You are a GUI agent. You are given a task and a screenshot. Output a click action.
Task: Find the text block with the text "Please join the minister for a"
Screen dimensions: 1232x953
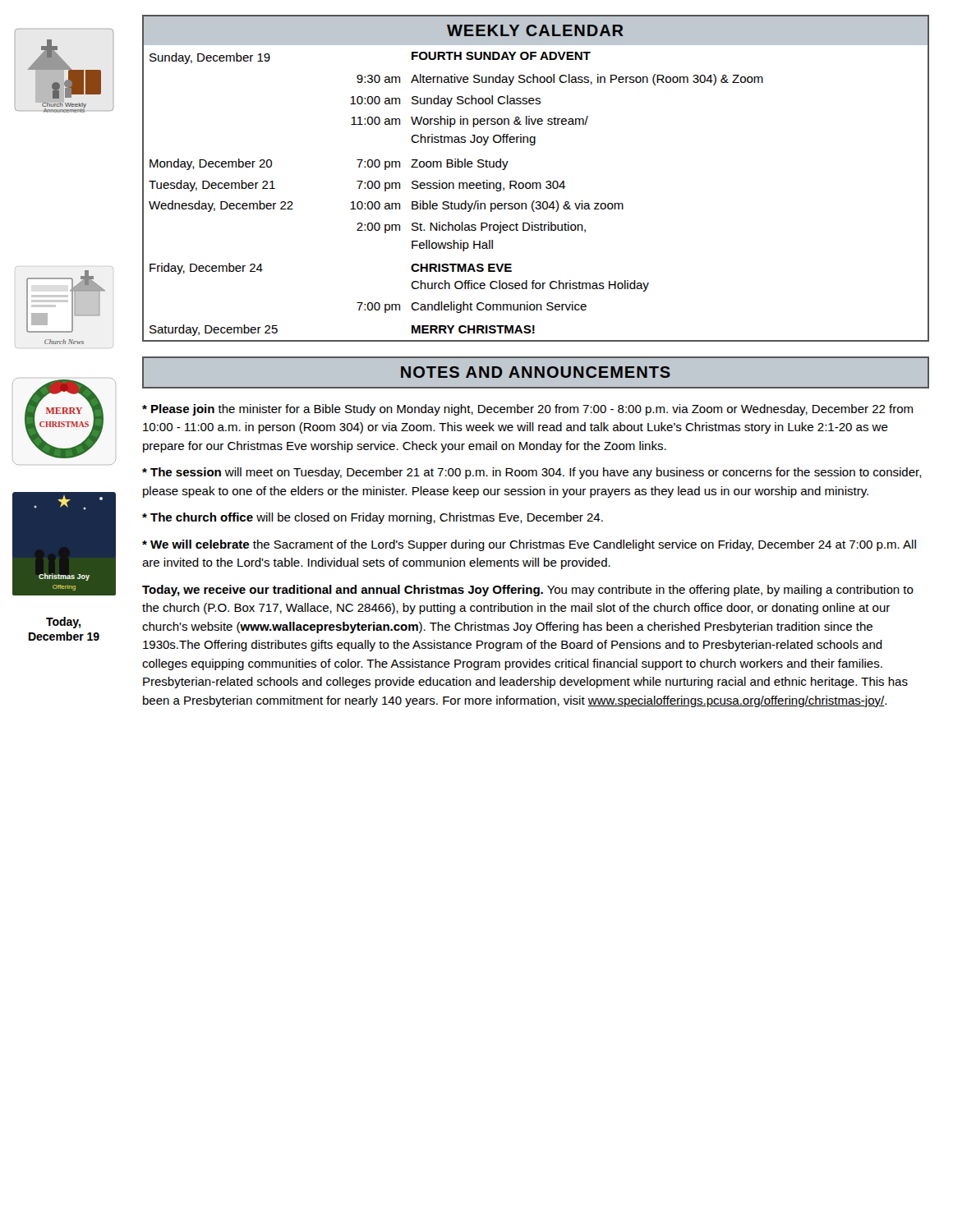click(536, 427)
